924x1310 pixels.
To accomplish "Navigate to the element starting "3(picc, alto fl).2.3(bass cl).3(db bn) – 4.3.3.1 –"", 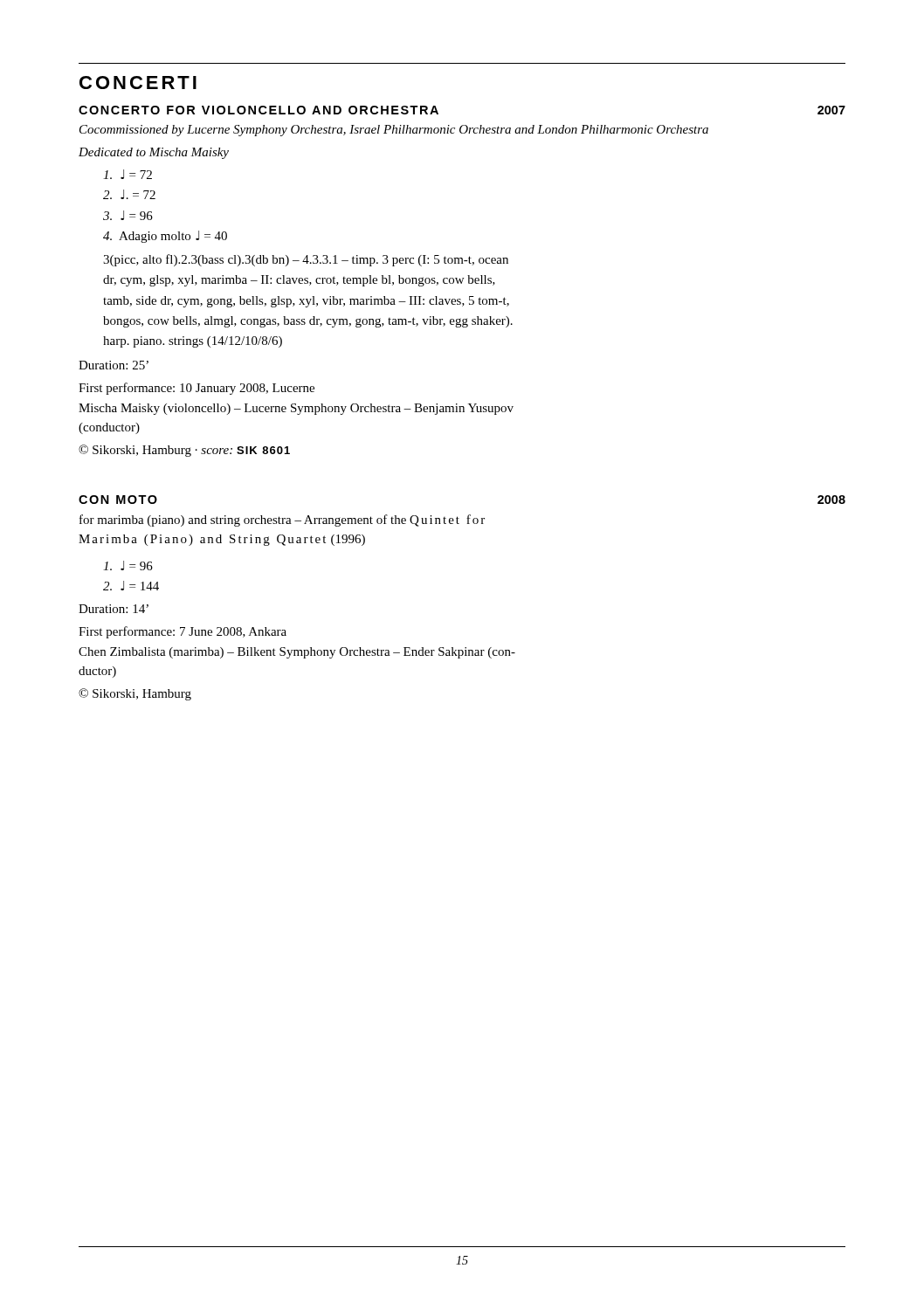I will pyautogui.click(x=308, y=300).
